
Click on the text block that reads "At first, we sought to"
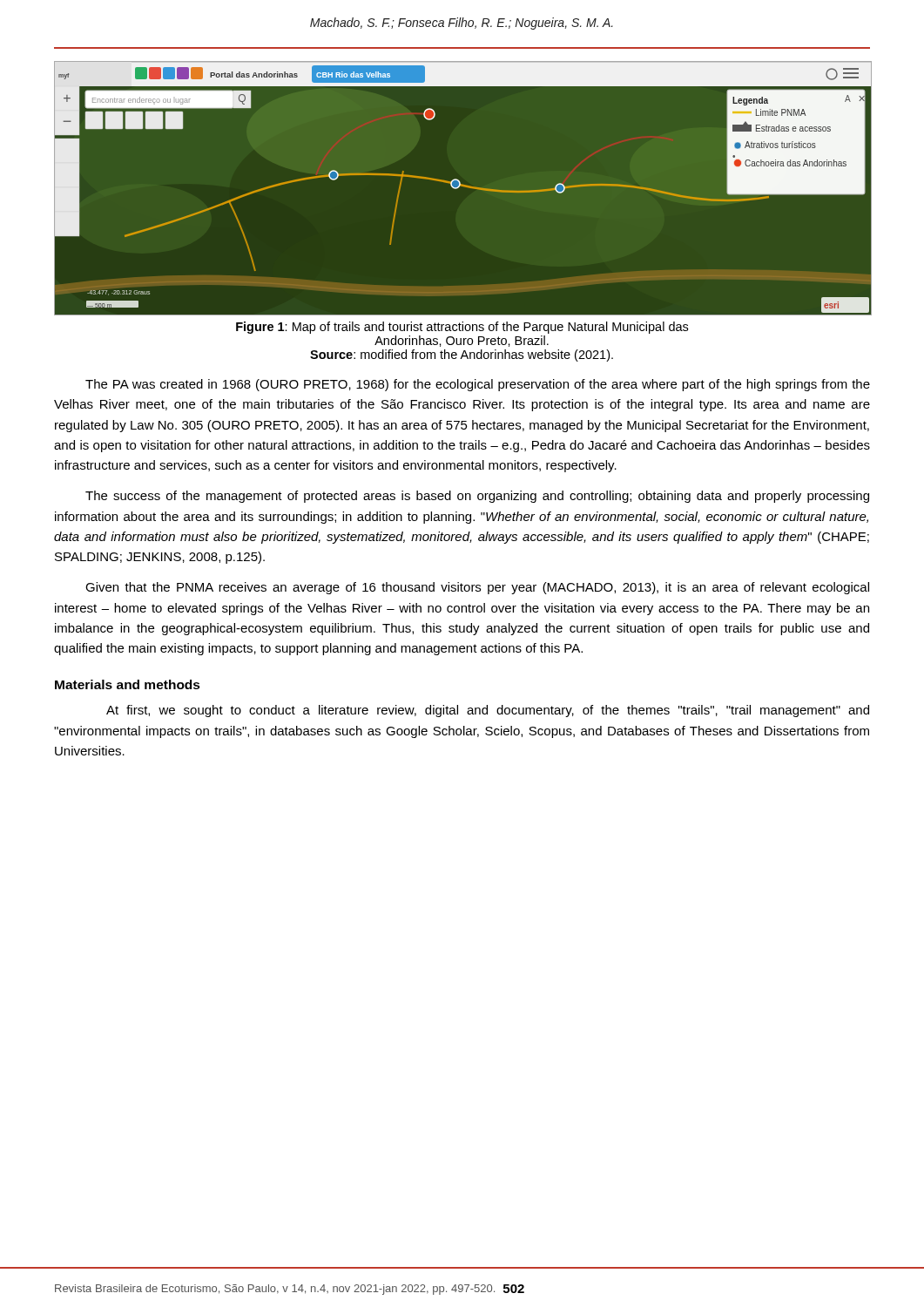462,730
